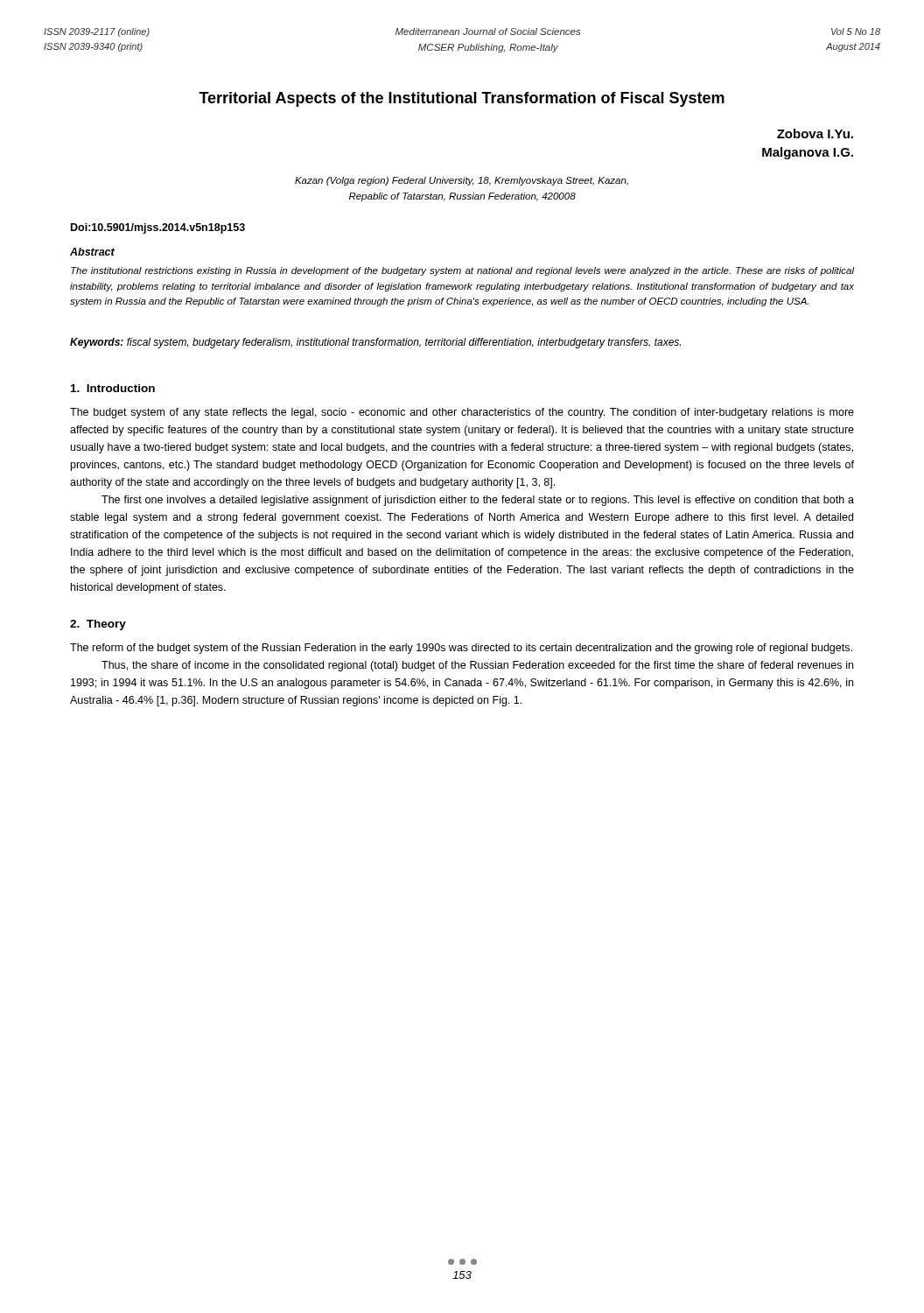This screenshot has height=1313, width=924.
Task: Click where it says "Zobova I.Yu."
Action: click(815, 134)
